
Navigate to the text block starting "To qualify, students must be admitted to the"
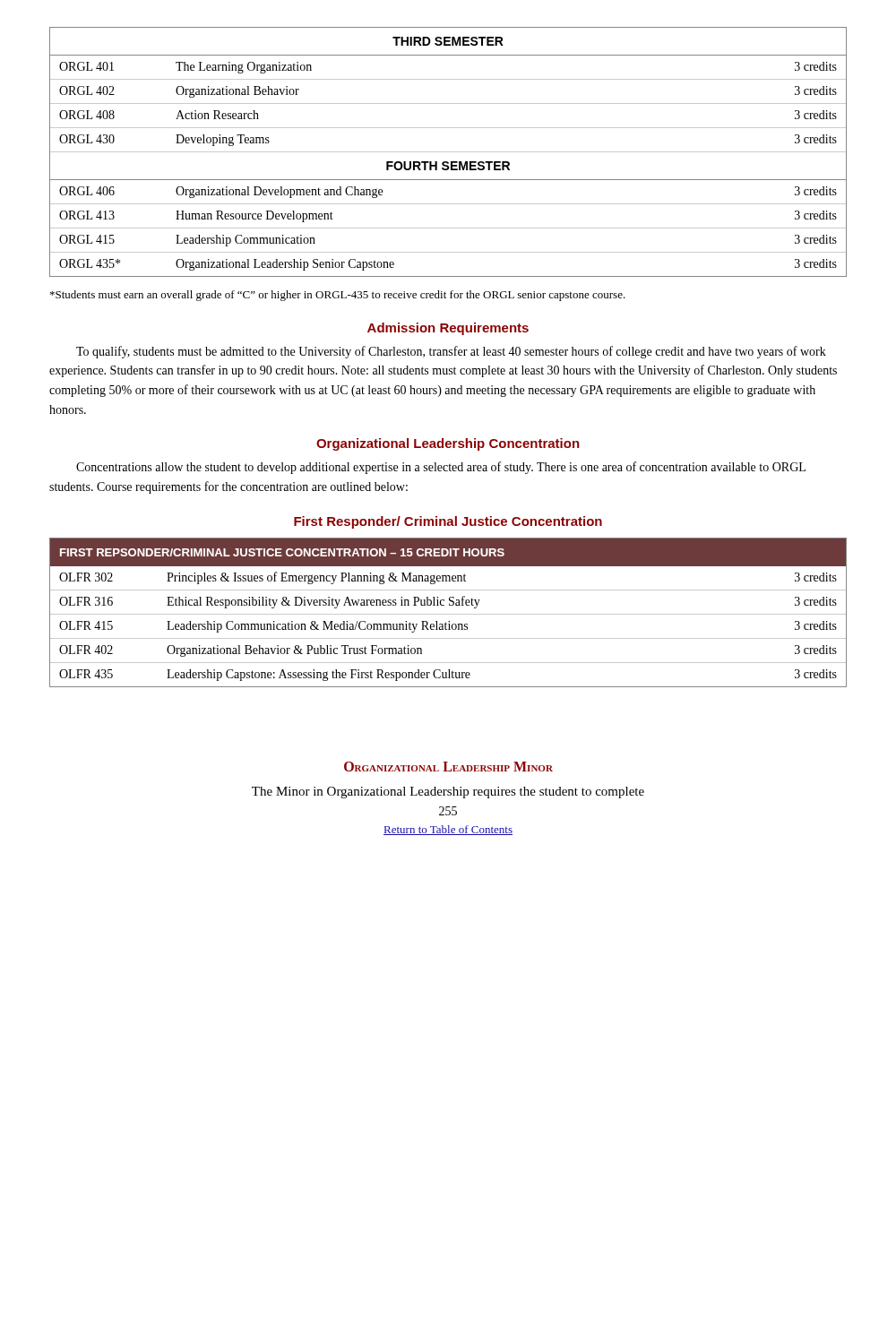click(x=443, y=380)
